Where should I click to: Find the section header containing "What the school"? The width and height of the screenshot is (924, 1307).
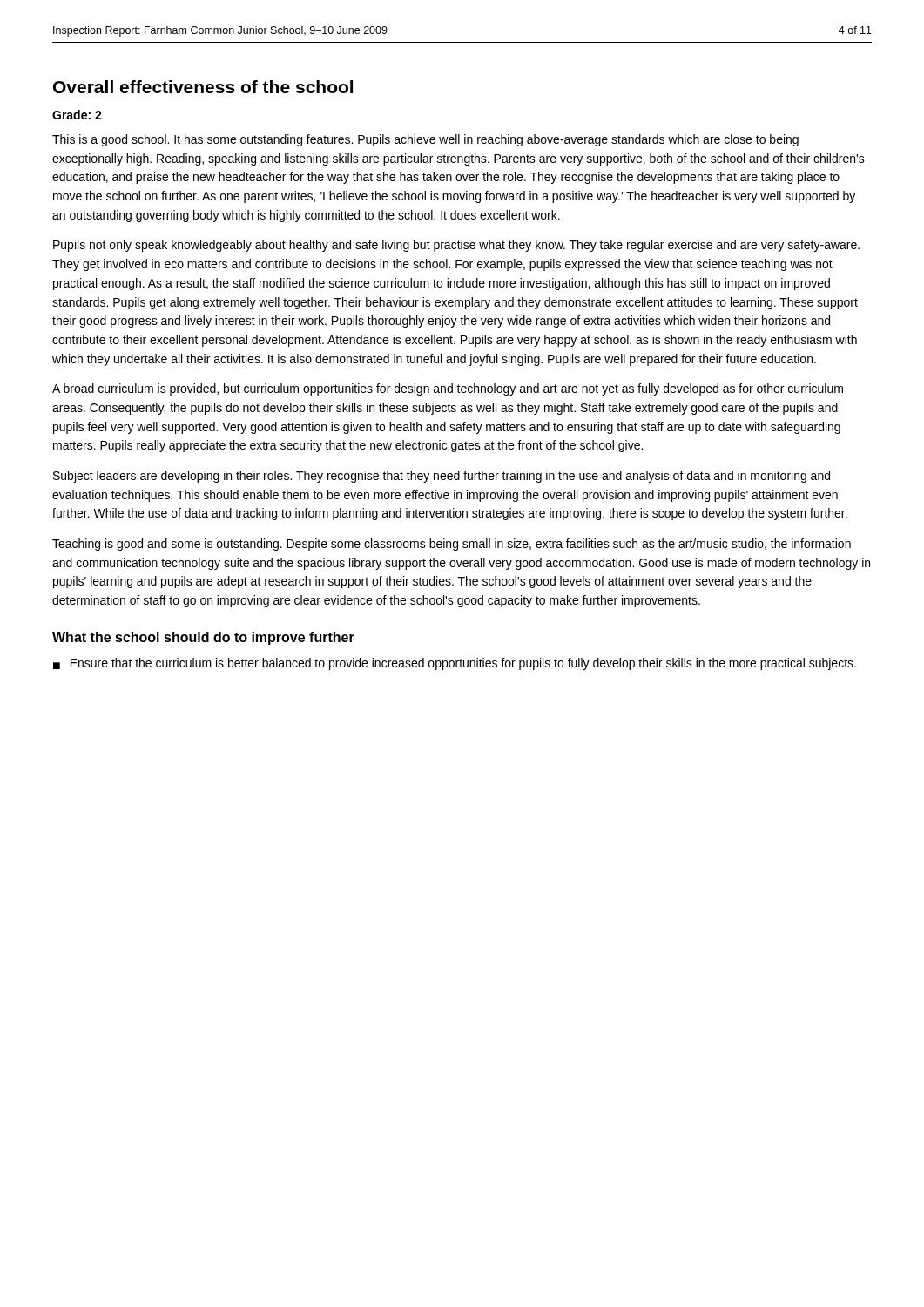[x=203, y=637]
